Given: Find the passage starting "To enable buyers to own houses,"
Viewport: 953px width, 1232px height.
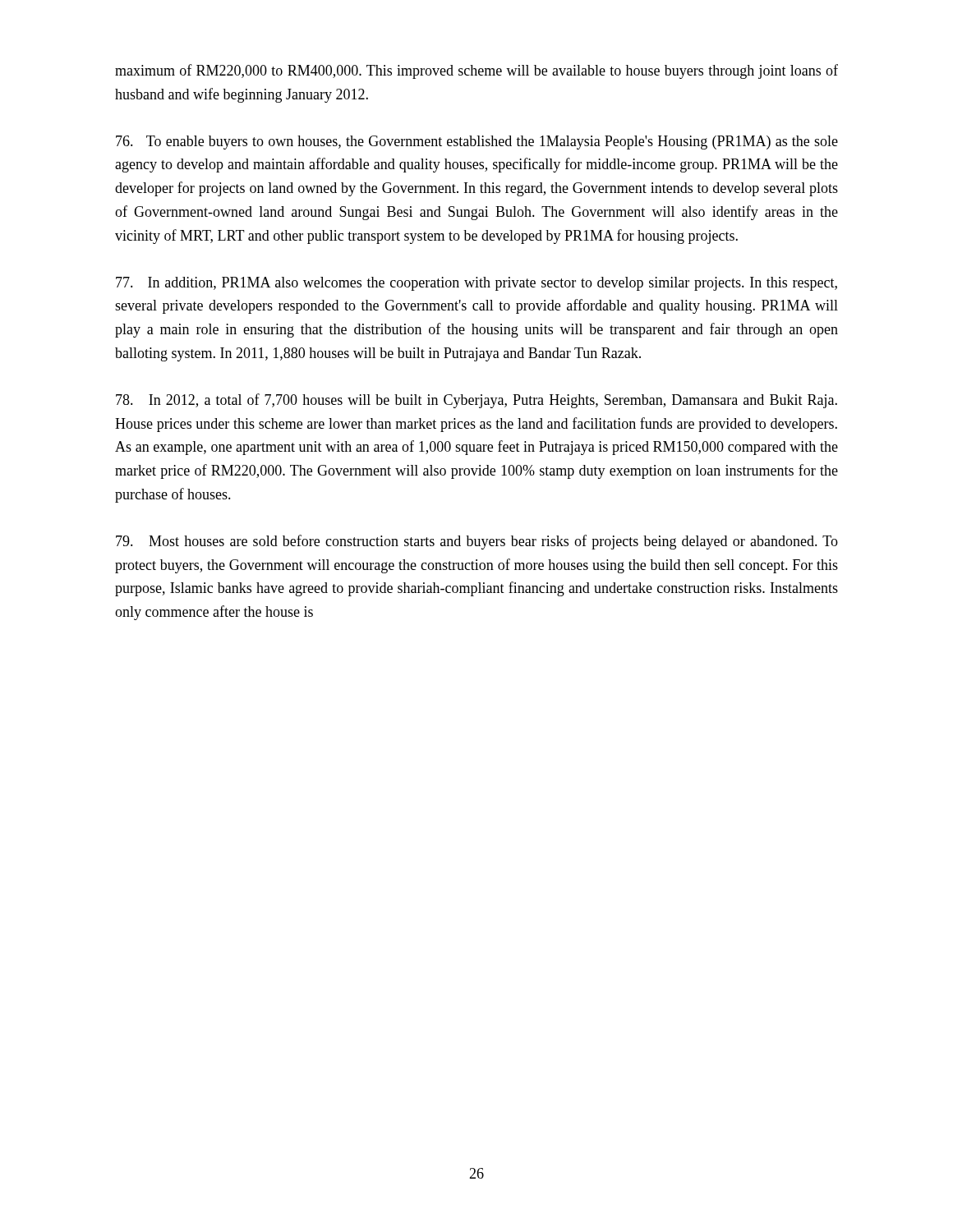Looking at the screenshot, I should click(x=476, y=188).
